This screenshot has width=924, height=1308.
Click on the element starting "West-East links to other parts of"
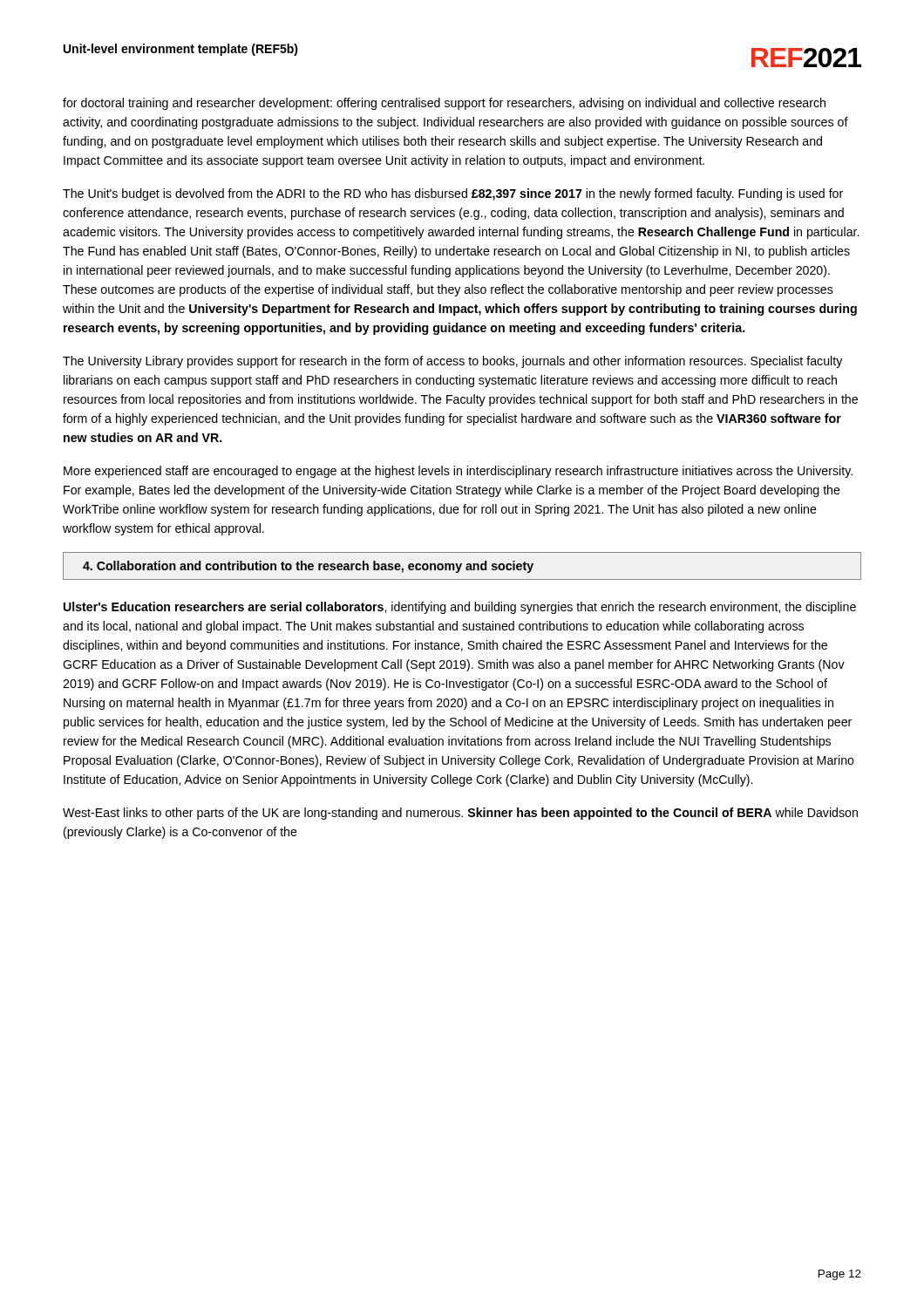[461, 822]
